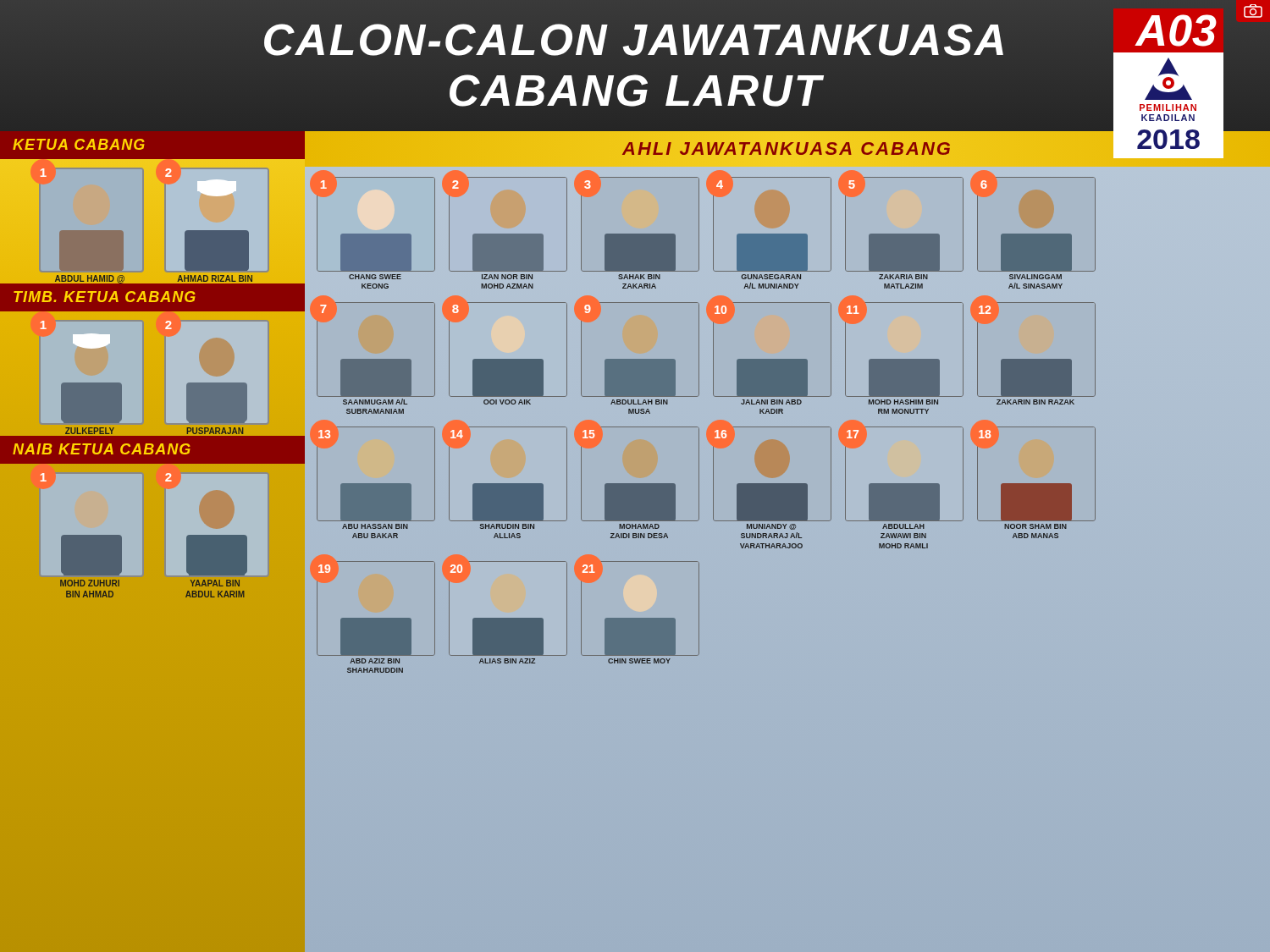
Task: Point to the passage starting "21 CHIN SWEE MOY"
Action: (639, 613)
